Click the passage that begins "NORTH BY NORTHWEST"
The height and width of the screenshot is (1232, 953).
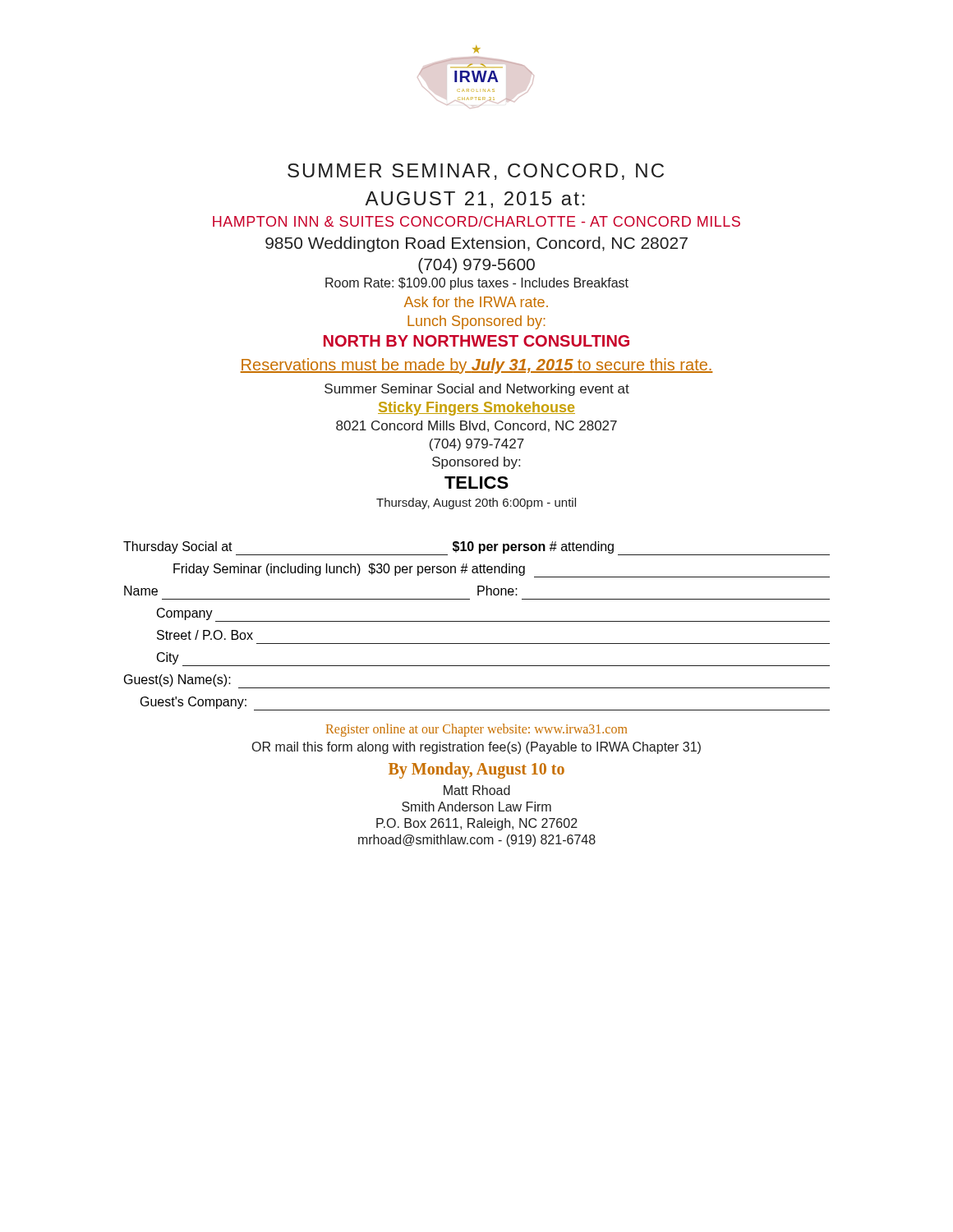(476, 341)
